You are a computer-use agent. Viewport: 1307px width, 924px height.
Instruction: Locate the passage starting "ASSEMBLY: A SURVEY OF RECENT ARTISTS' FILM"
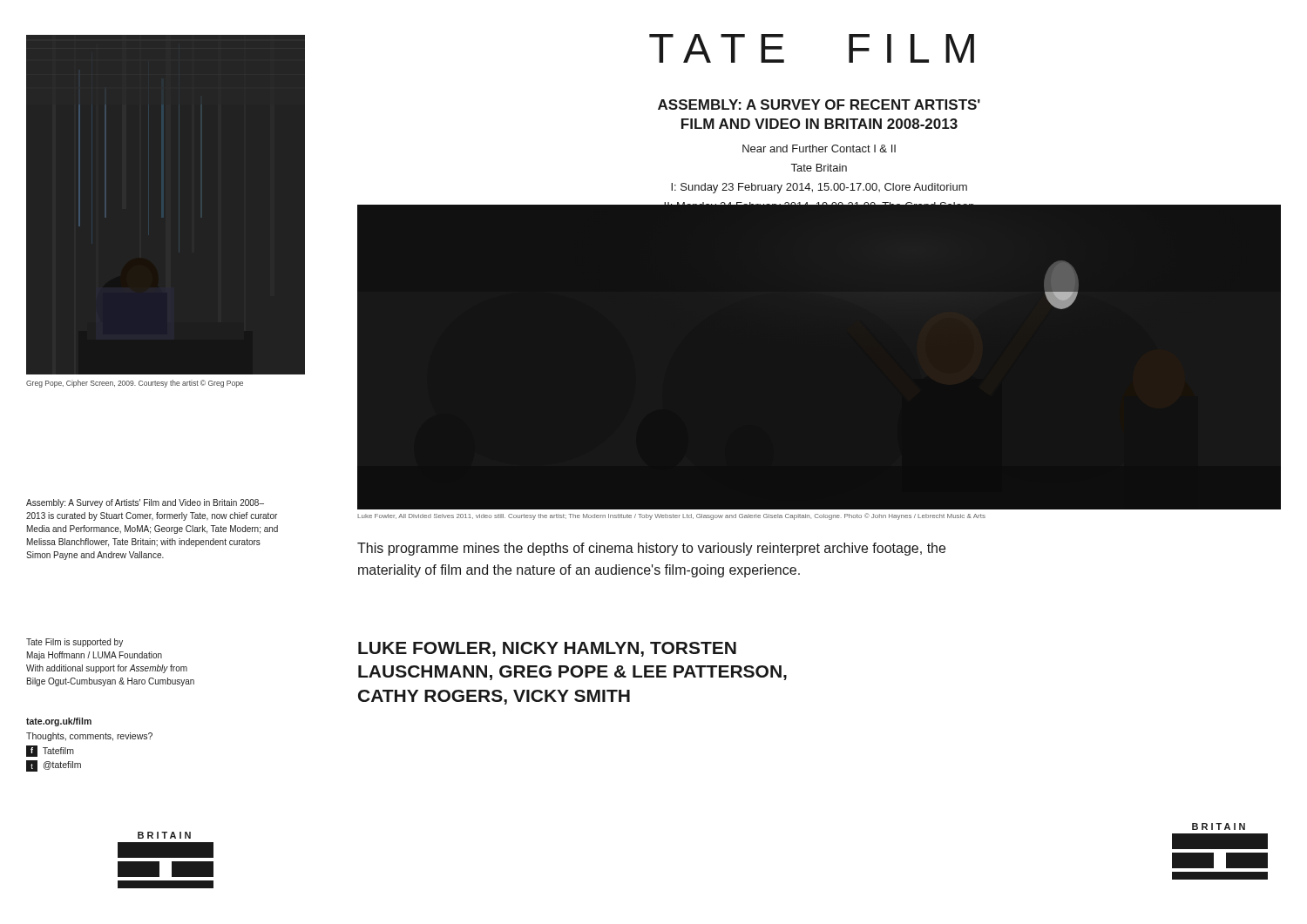[819, 156]
